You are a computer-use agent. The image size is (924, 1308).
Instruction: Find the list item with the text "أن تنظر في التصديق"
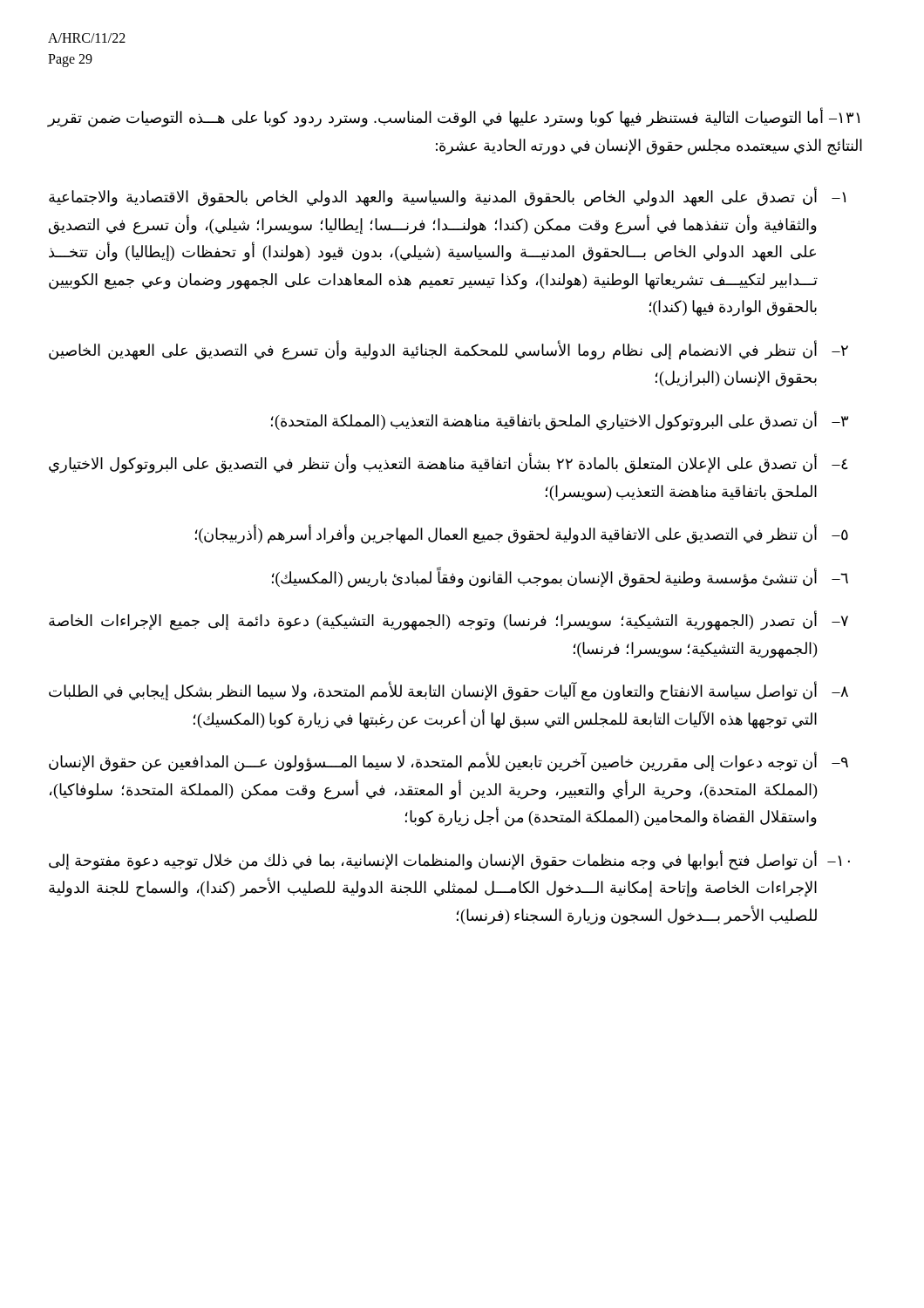click(455, 535)
